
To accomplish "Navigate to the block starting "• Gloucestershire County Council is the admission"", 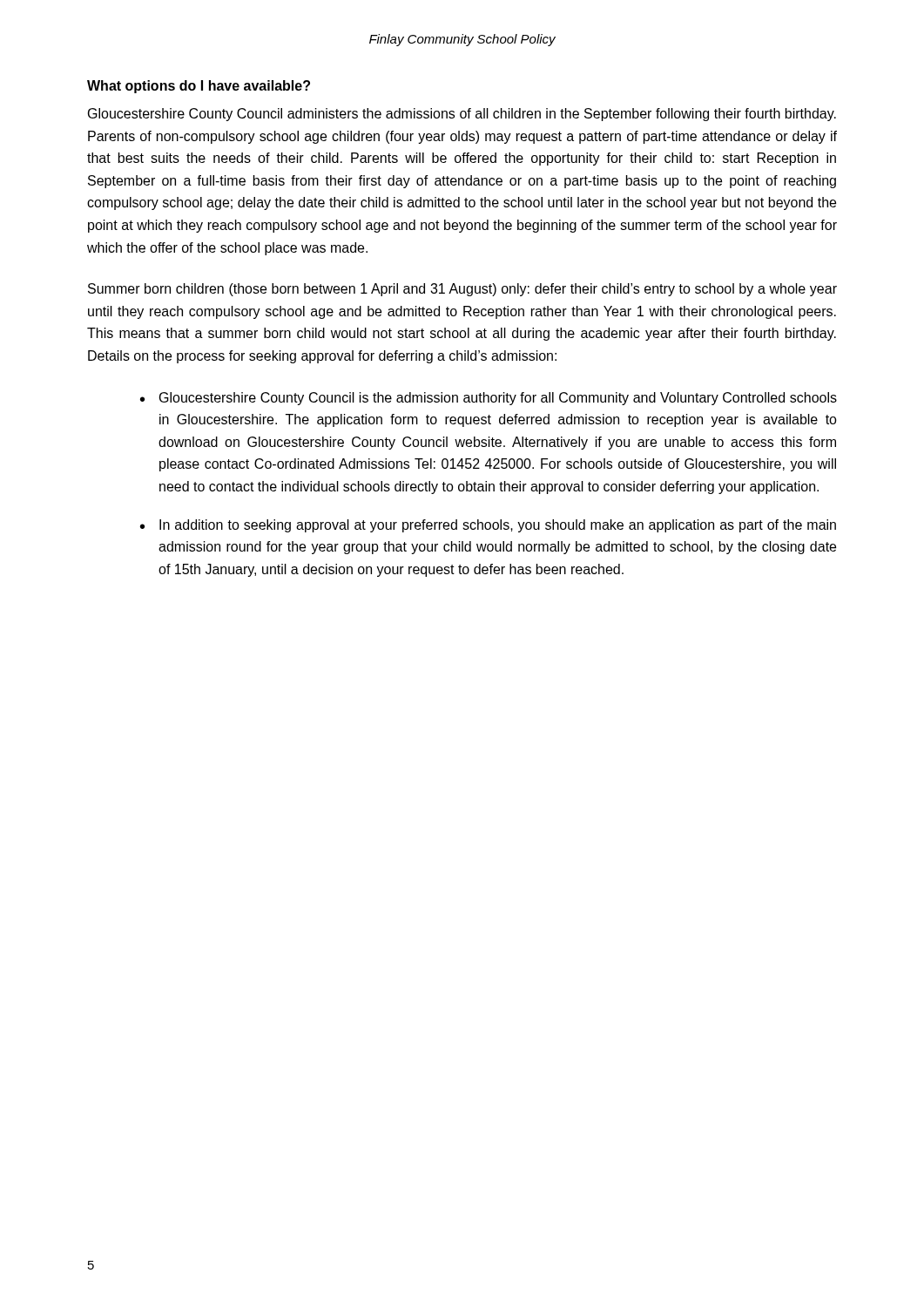I will [x=488, y=442].
